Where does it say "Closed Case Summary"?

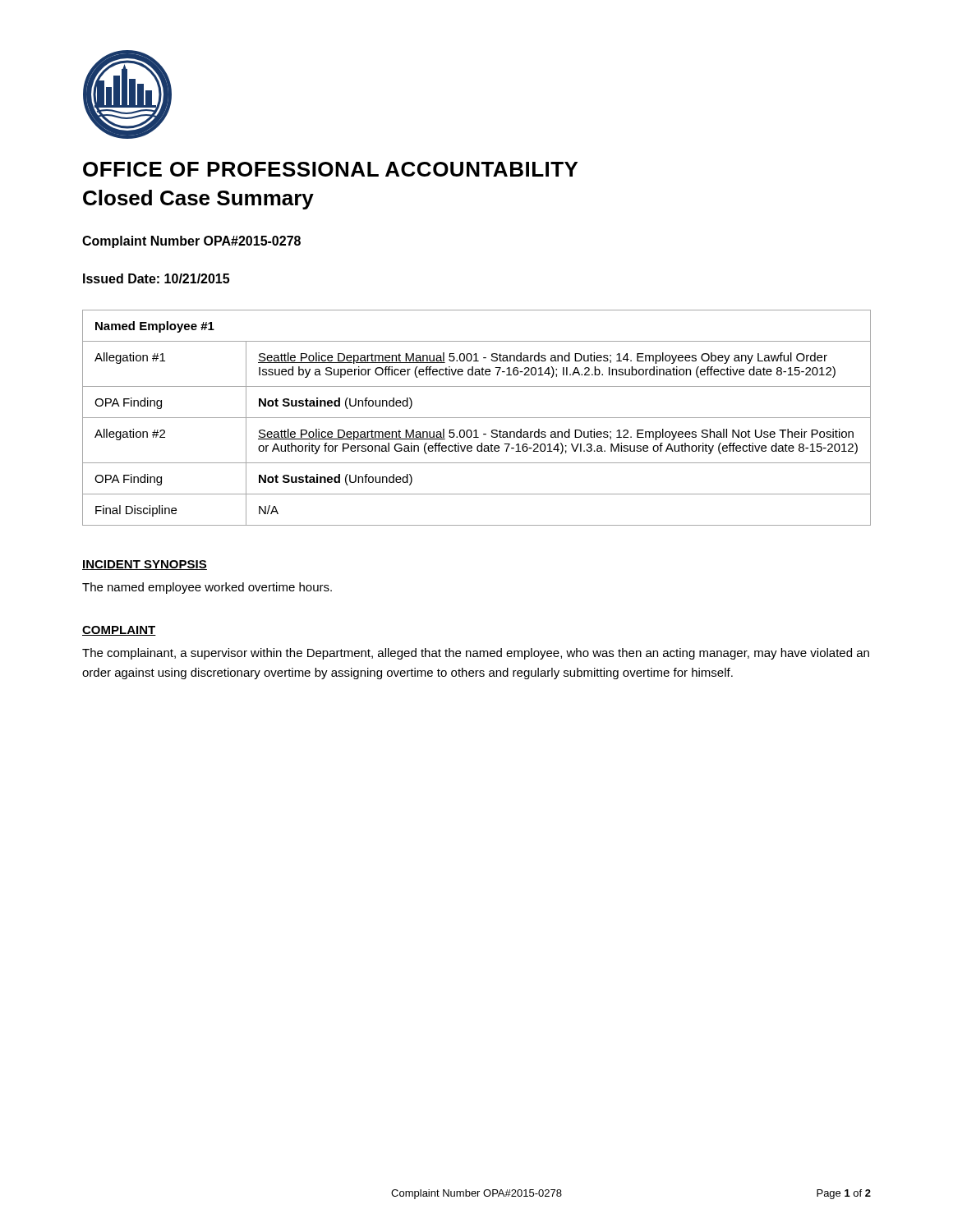click(198, 198)
